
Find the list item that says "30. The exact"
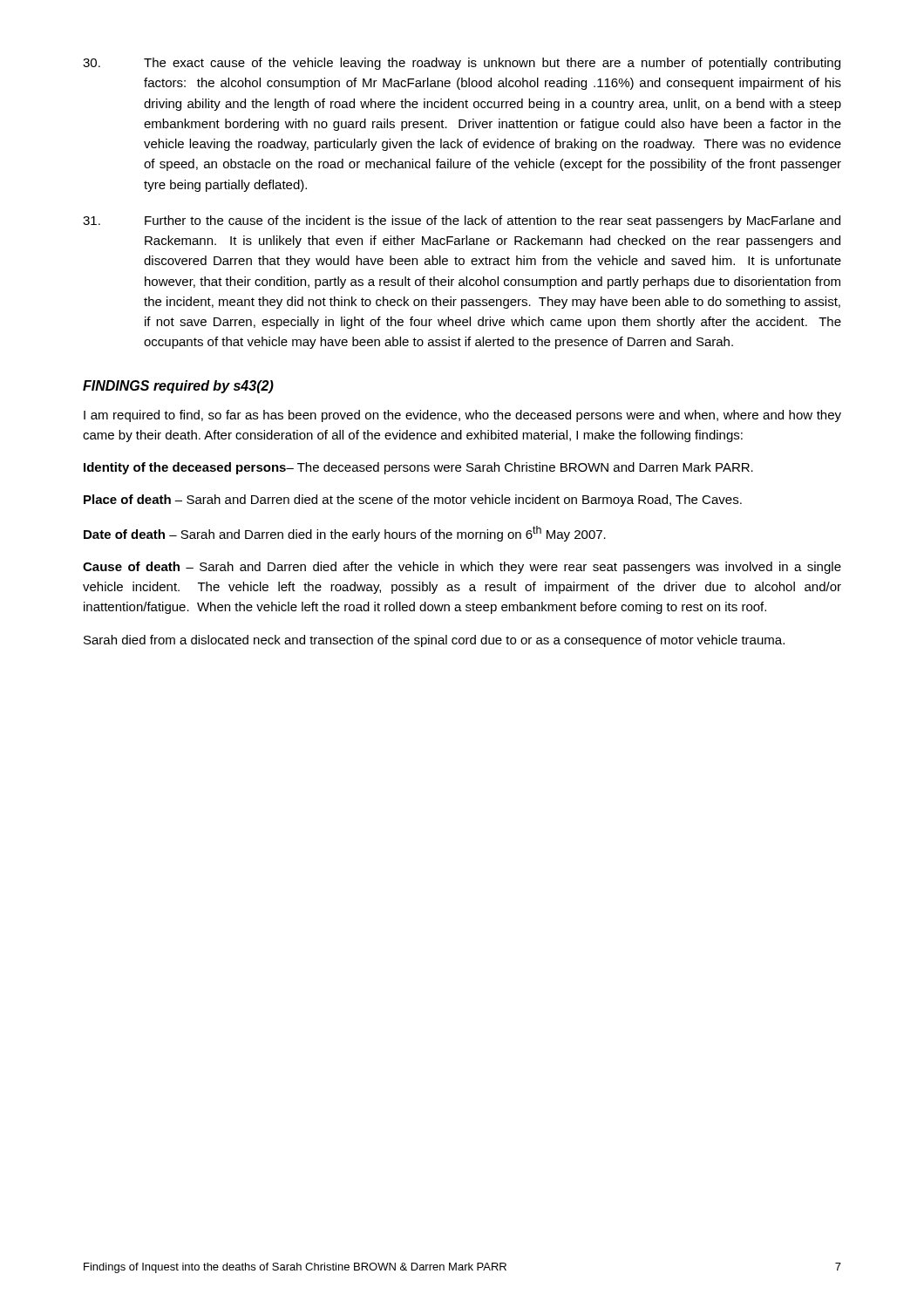click(462, 123)
